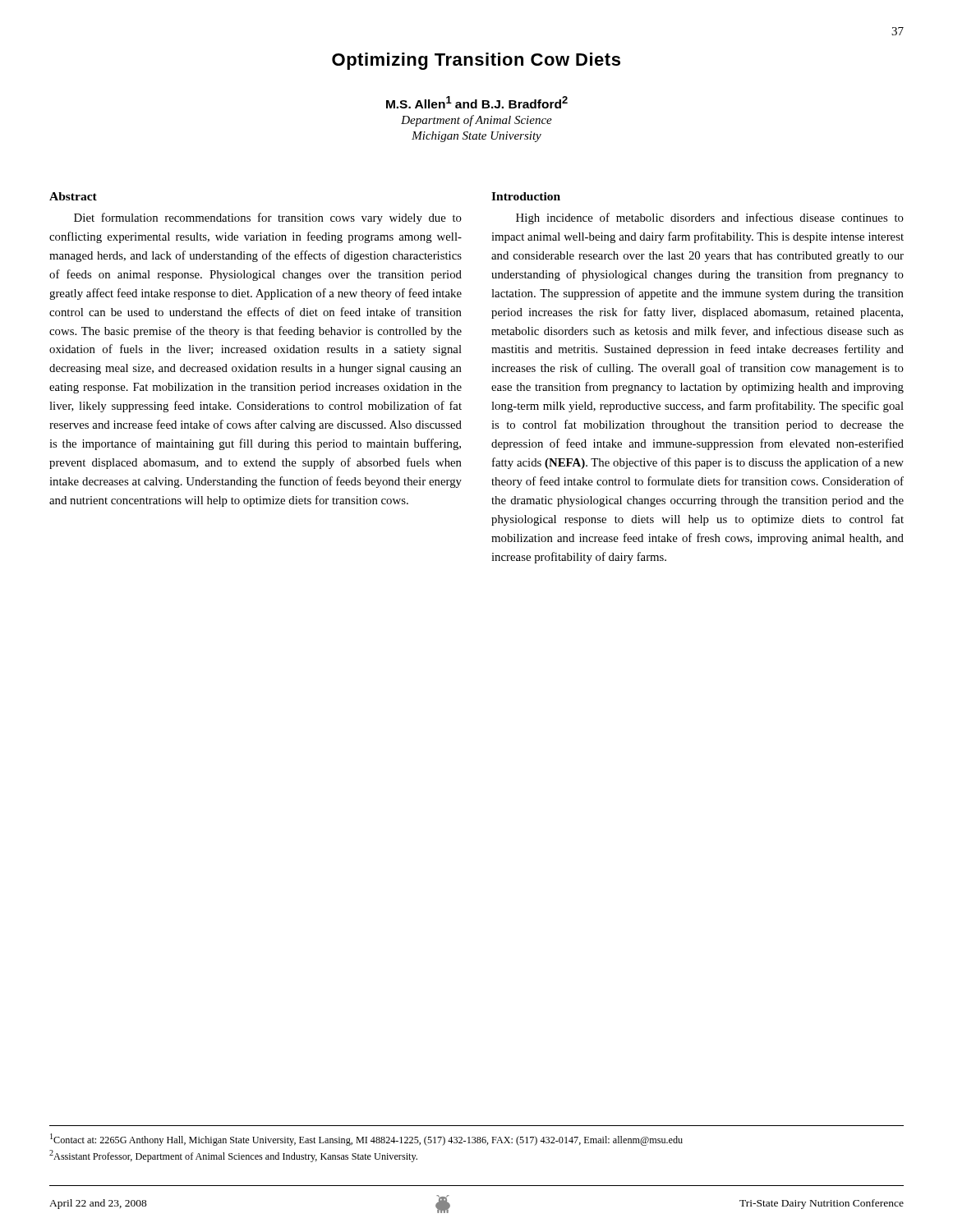Select the text block starting "Diet formulation recommendations for transition cows vary"
Image resolution: width=953 pixels, height=1232 pixels.
tap(255, 359)
